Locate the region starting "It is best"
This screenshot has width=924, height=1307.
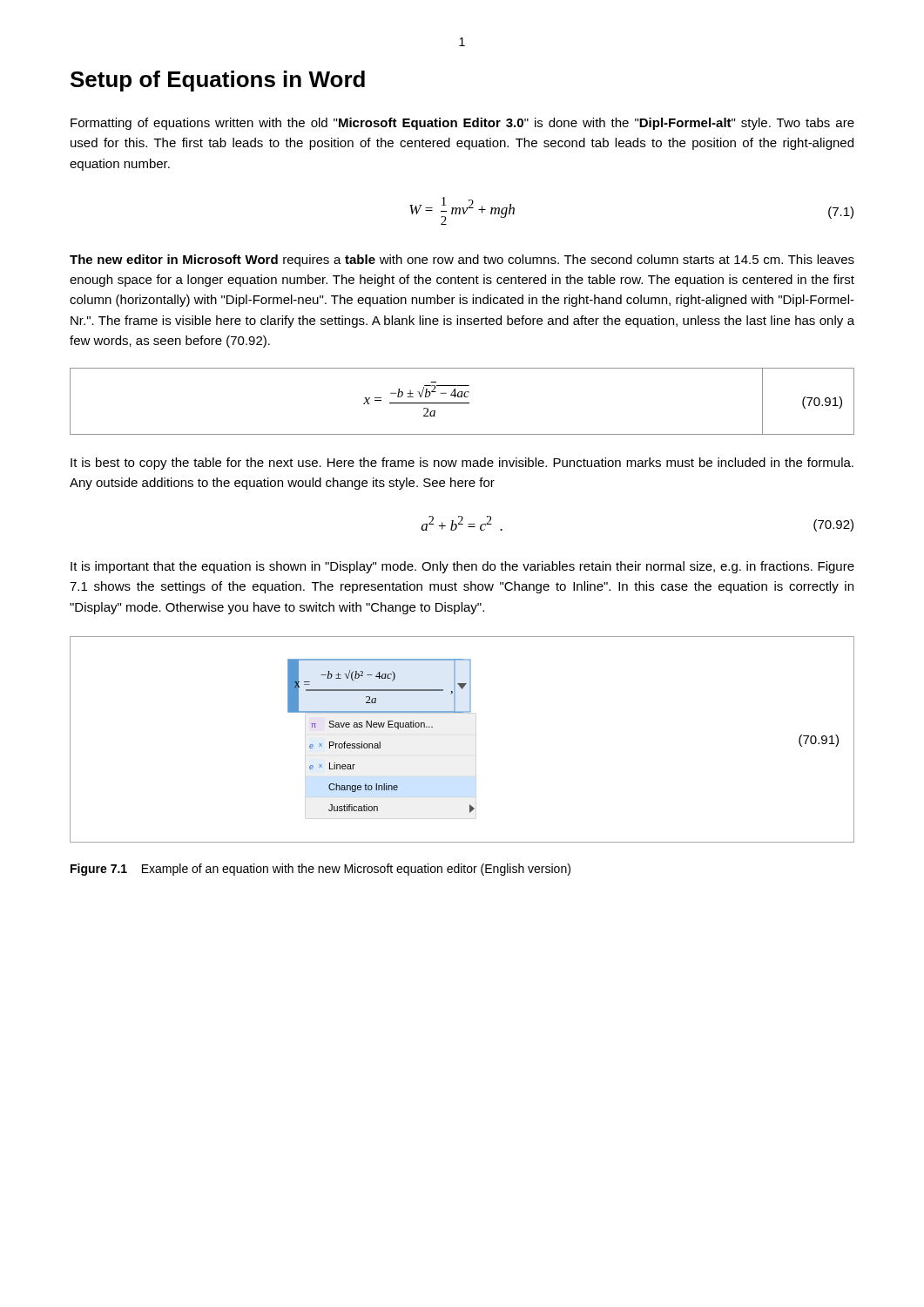462,472
